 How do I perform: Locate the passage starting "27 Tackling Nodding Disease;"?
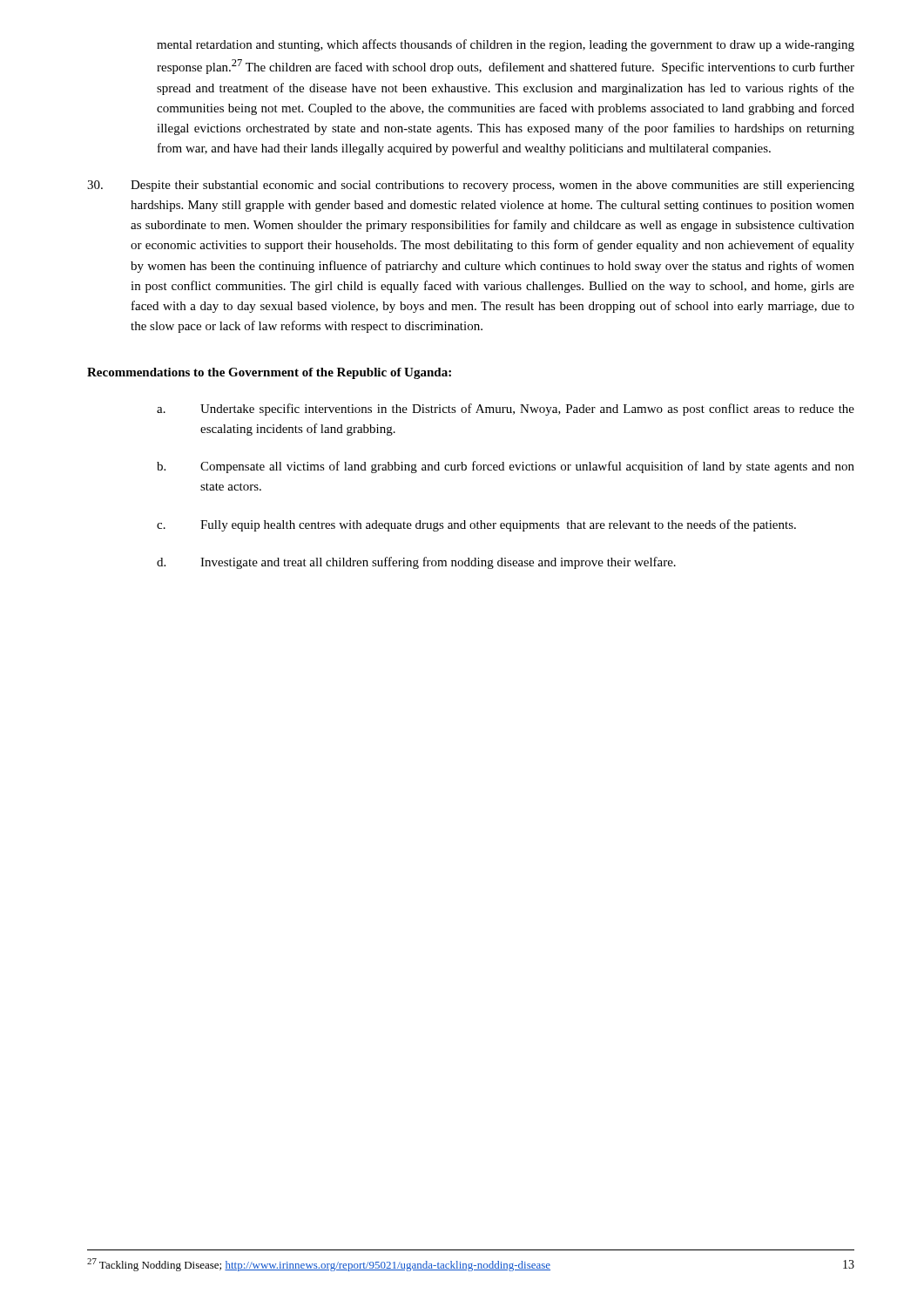pos(319,1263)
